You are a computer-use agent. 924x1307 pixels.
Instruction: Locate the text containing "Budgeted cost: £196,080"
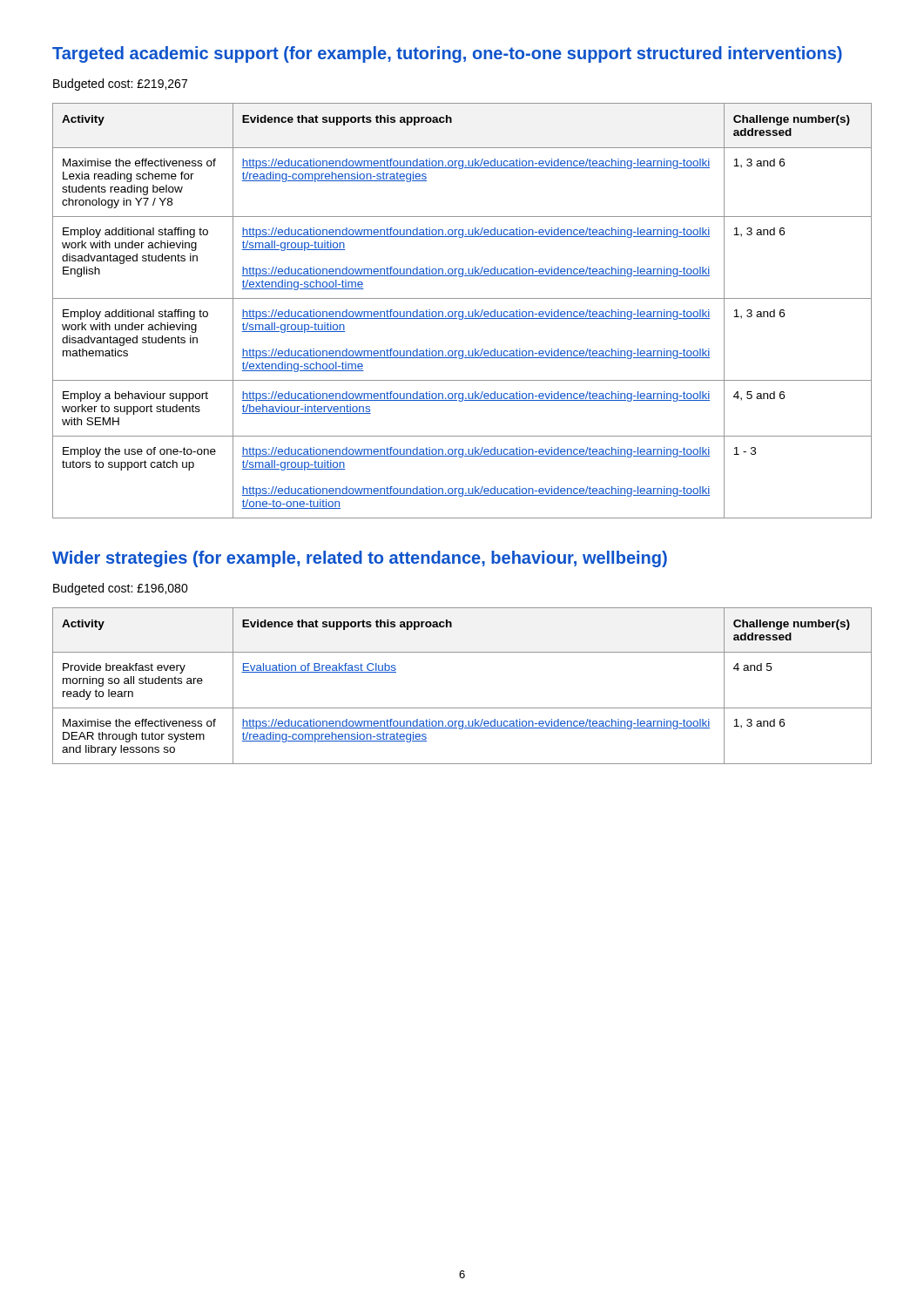point(120,588)
